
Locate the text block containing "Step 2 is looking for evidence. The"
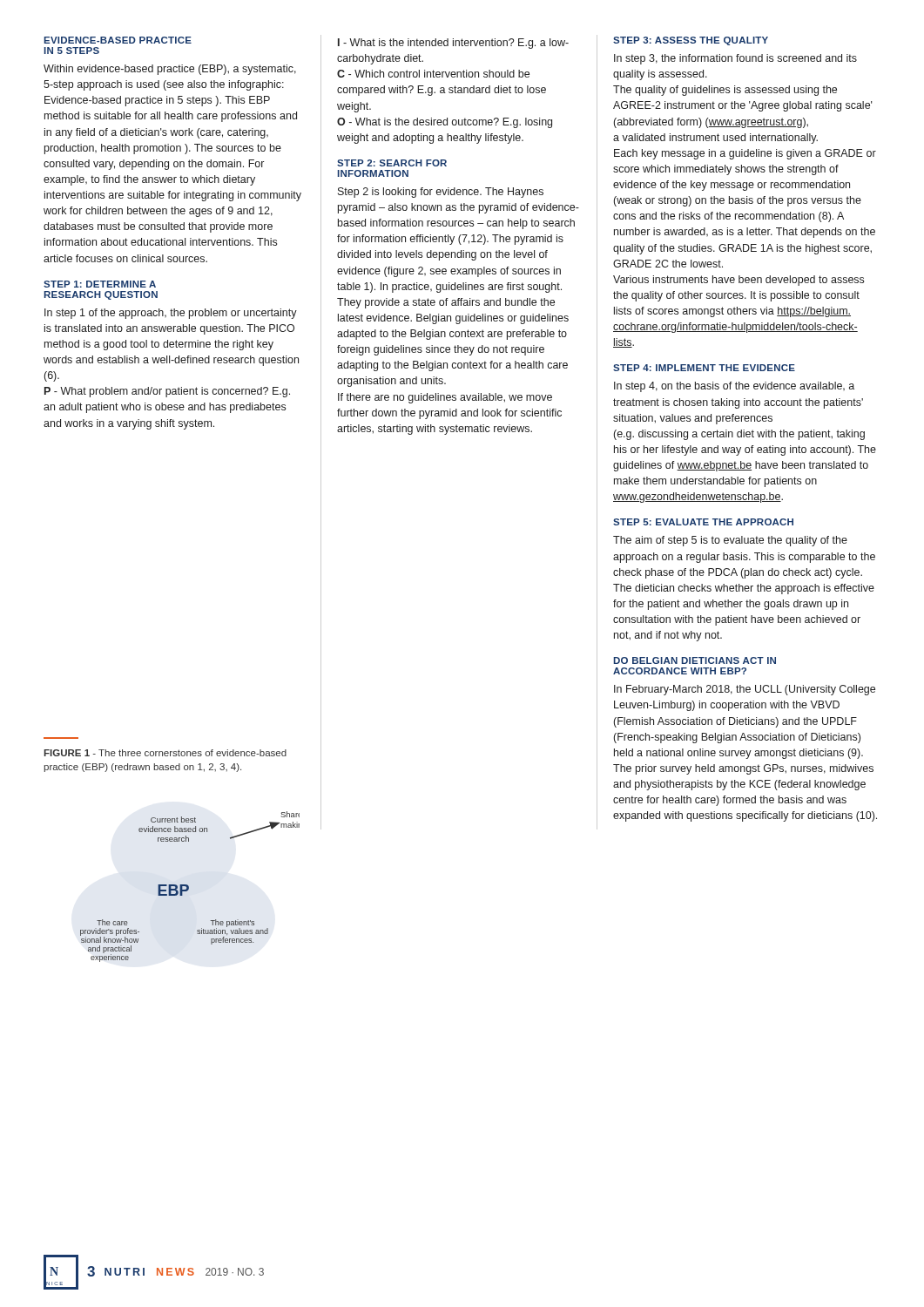click(459, 310)
